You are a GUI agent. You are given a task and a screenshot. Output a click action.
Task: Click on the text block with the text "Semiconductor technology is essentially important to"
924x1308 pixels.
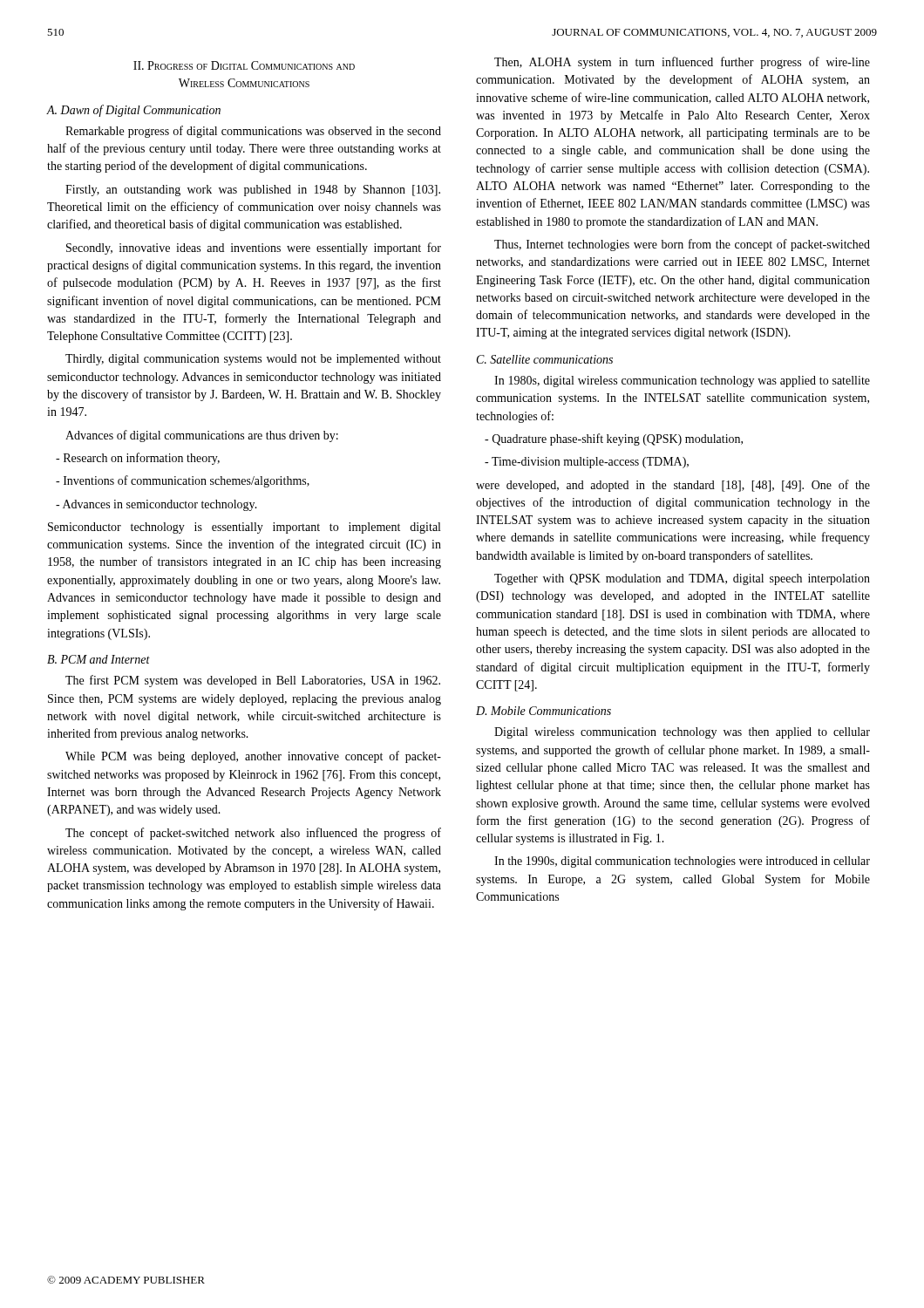244,581
